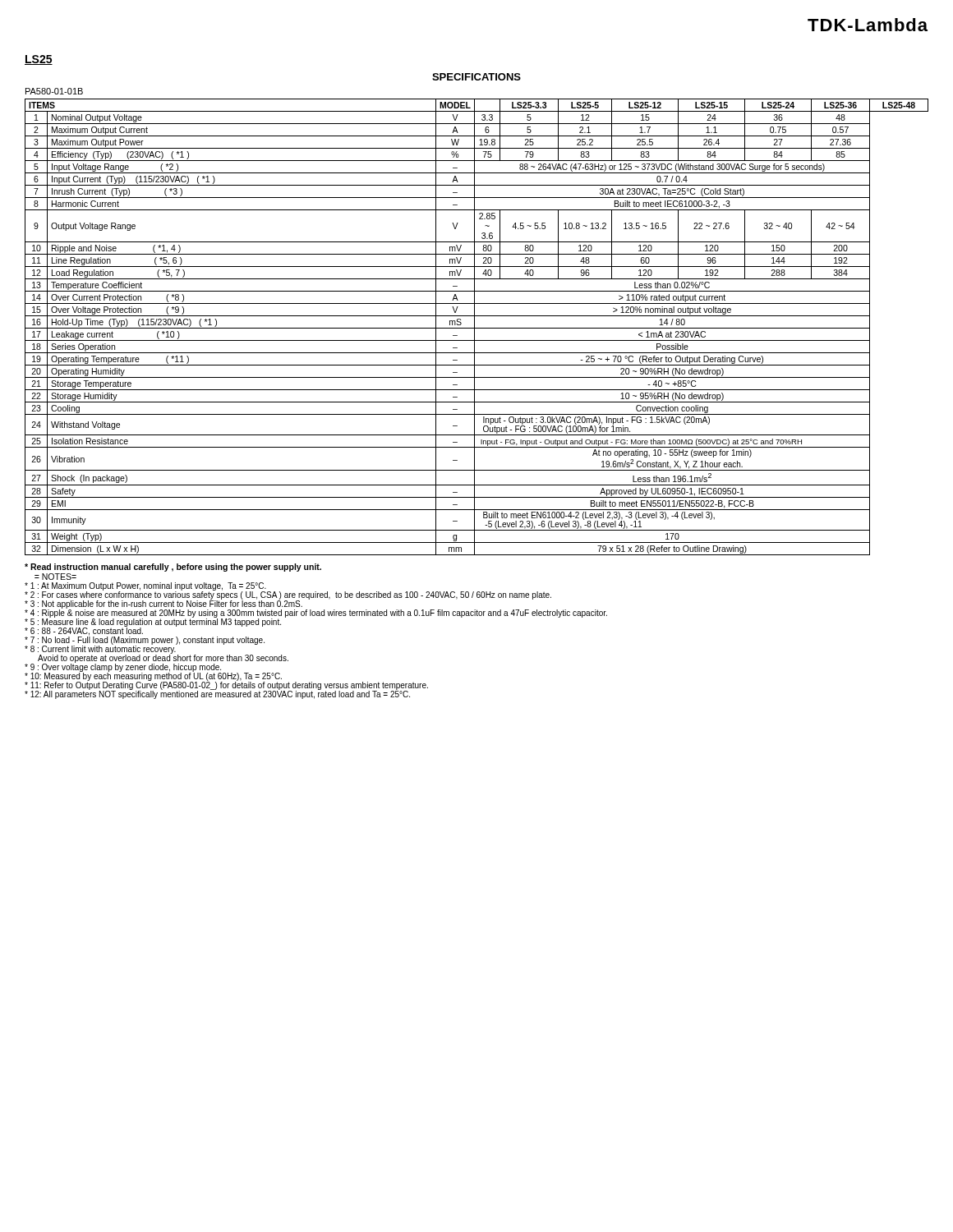This screenshot has height=1232, width=953.
Task: Select the element starting "5 : Measure line &"
Action: click(153, 622)
